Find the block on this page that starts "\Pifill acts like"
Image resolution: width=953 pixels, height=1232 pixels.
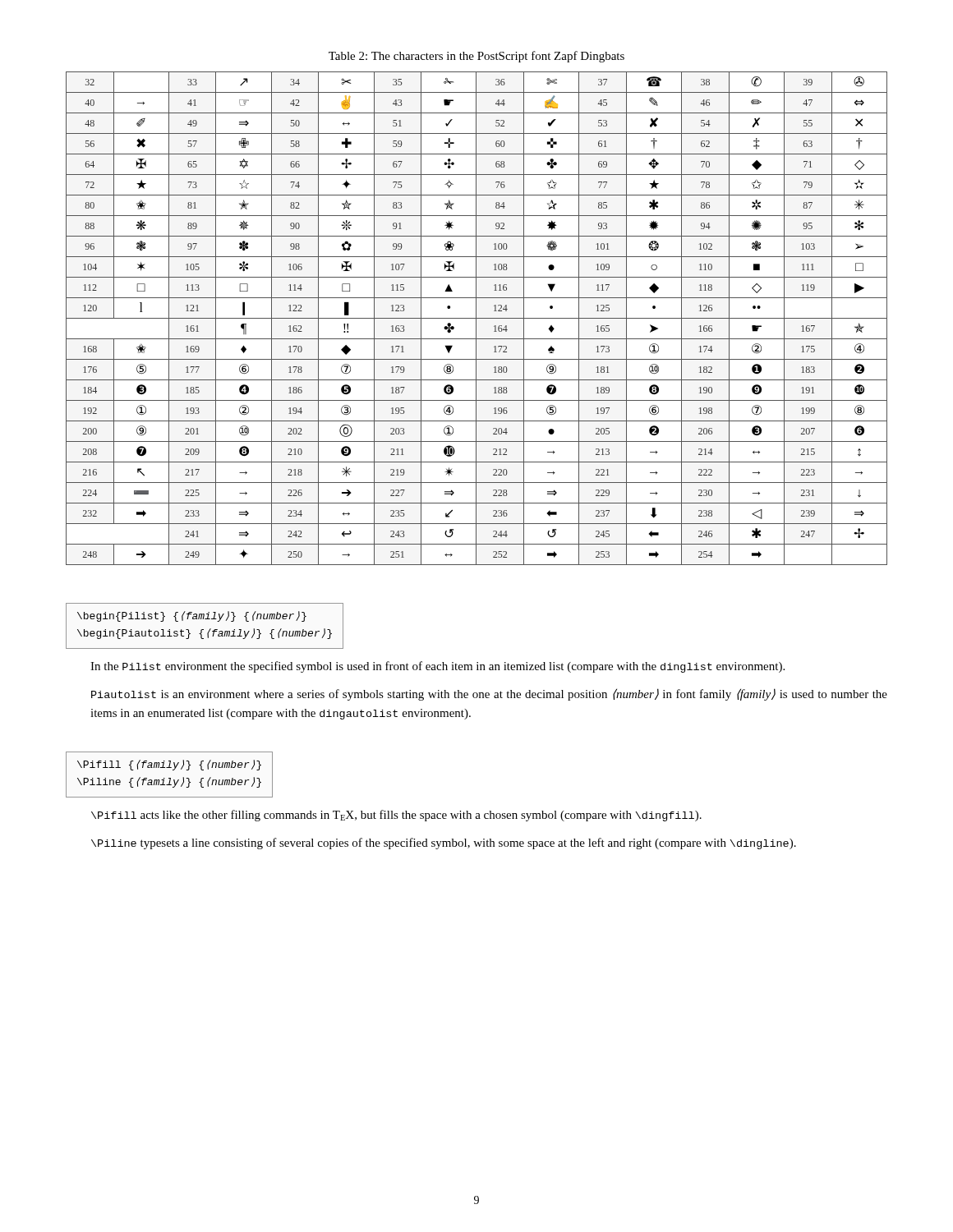tap(396, 815)
